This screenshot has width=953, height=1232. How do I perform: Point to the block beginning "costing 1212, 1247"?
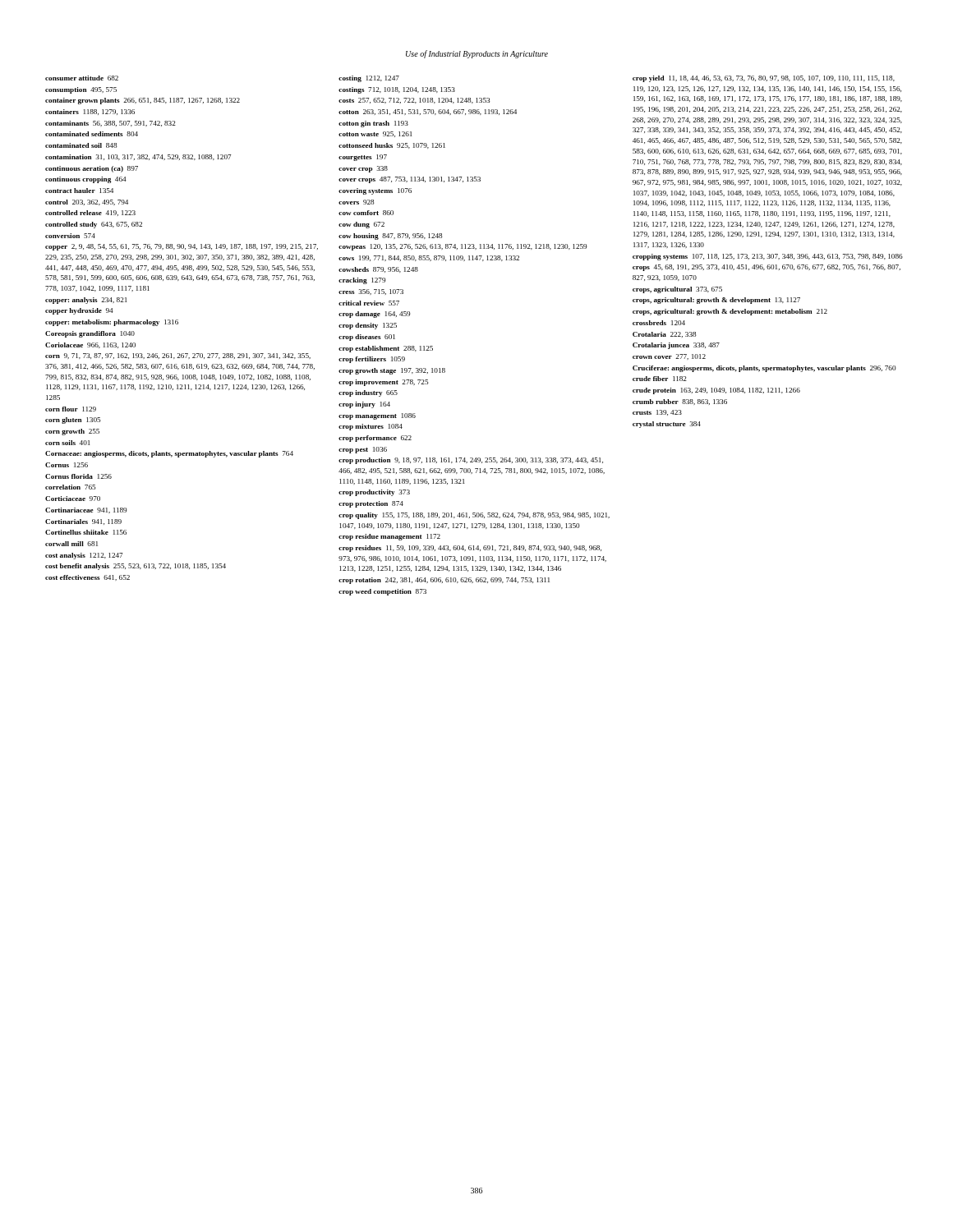(x=369, y=79)
